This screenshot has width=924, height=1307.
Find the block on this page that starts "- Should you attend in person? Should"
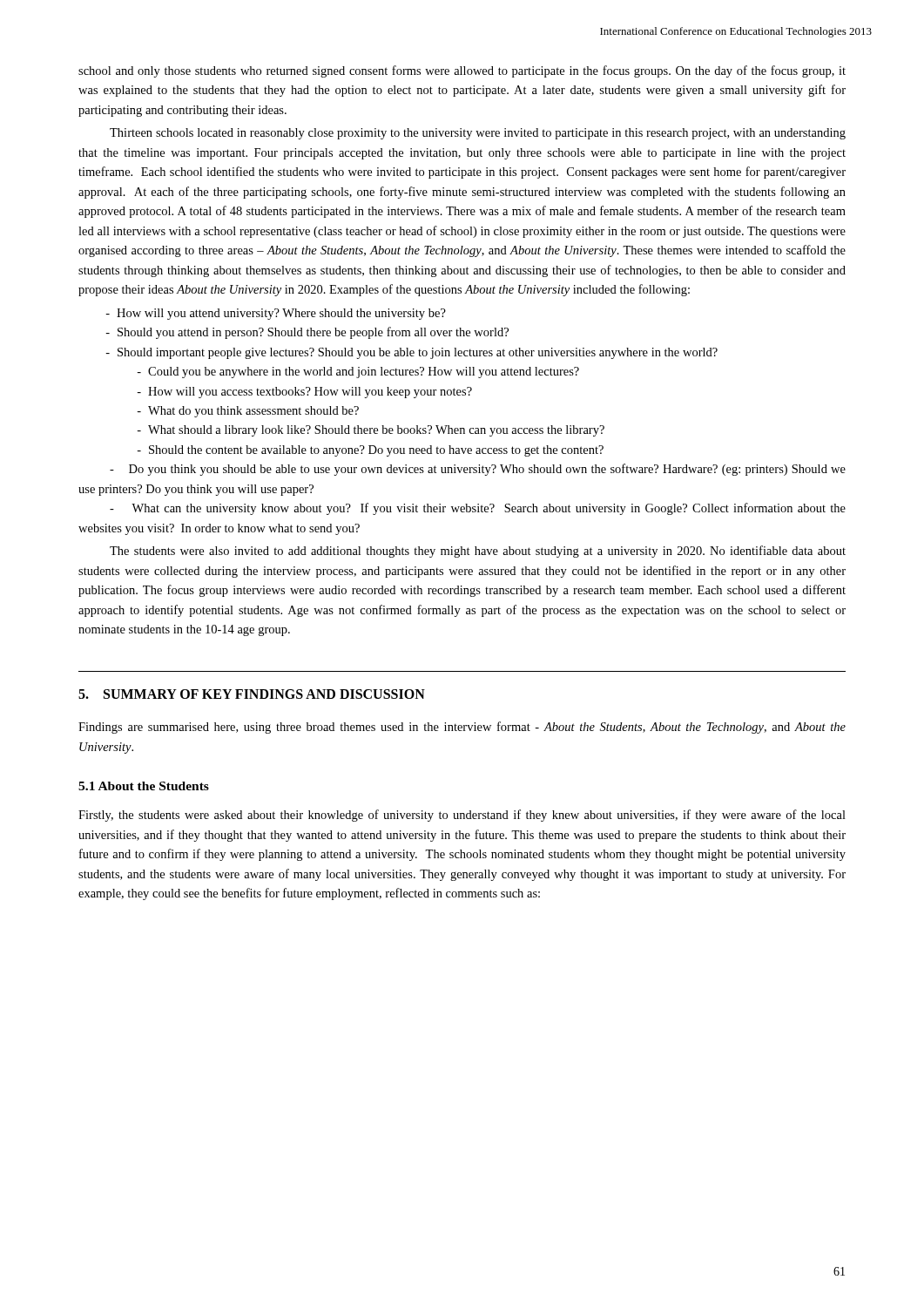(462, 332)
